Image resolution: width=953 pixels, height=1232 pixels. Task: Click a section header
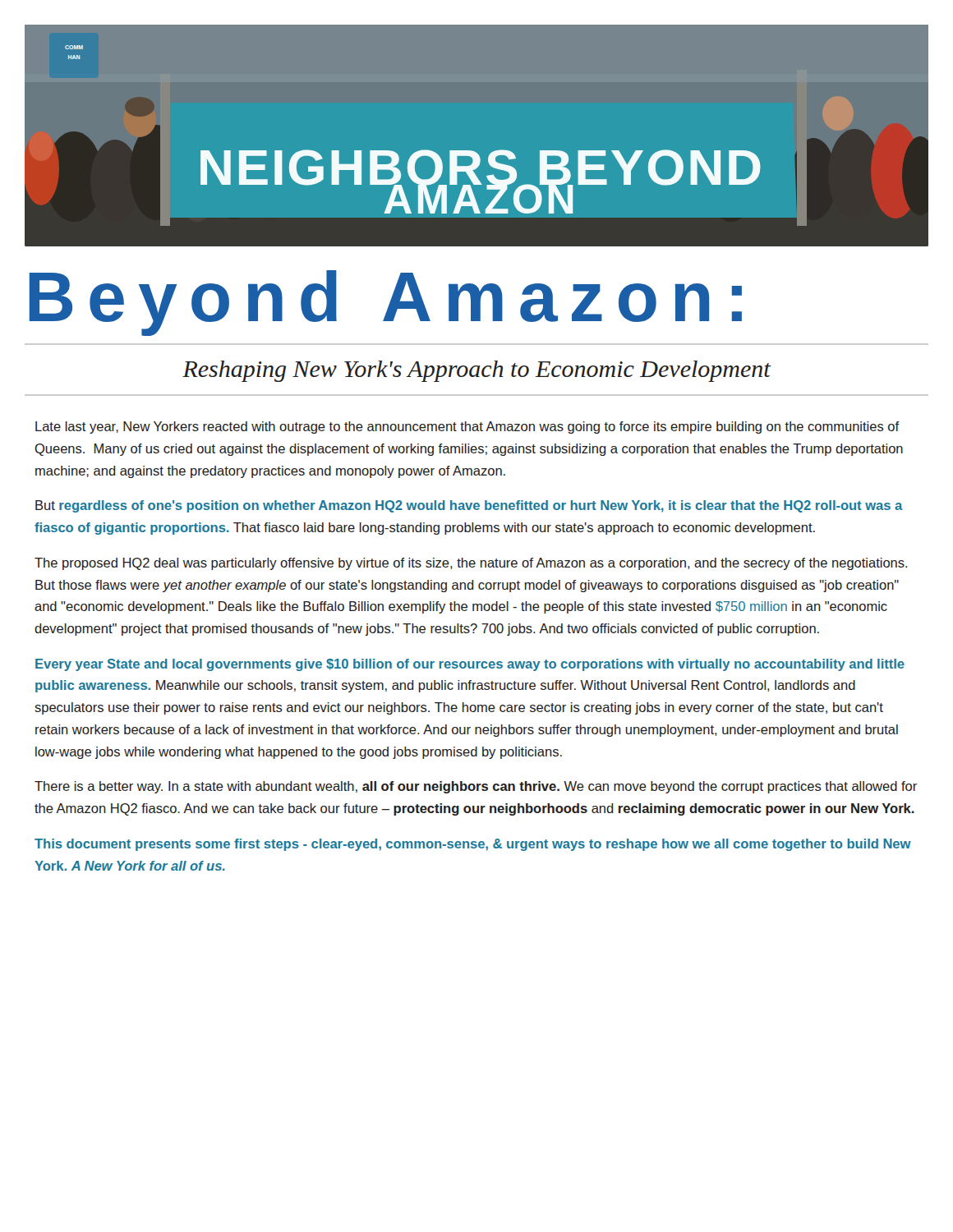476,370
